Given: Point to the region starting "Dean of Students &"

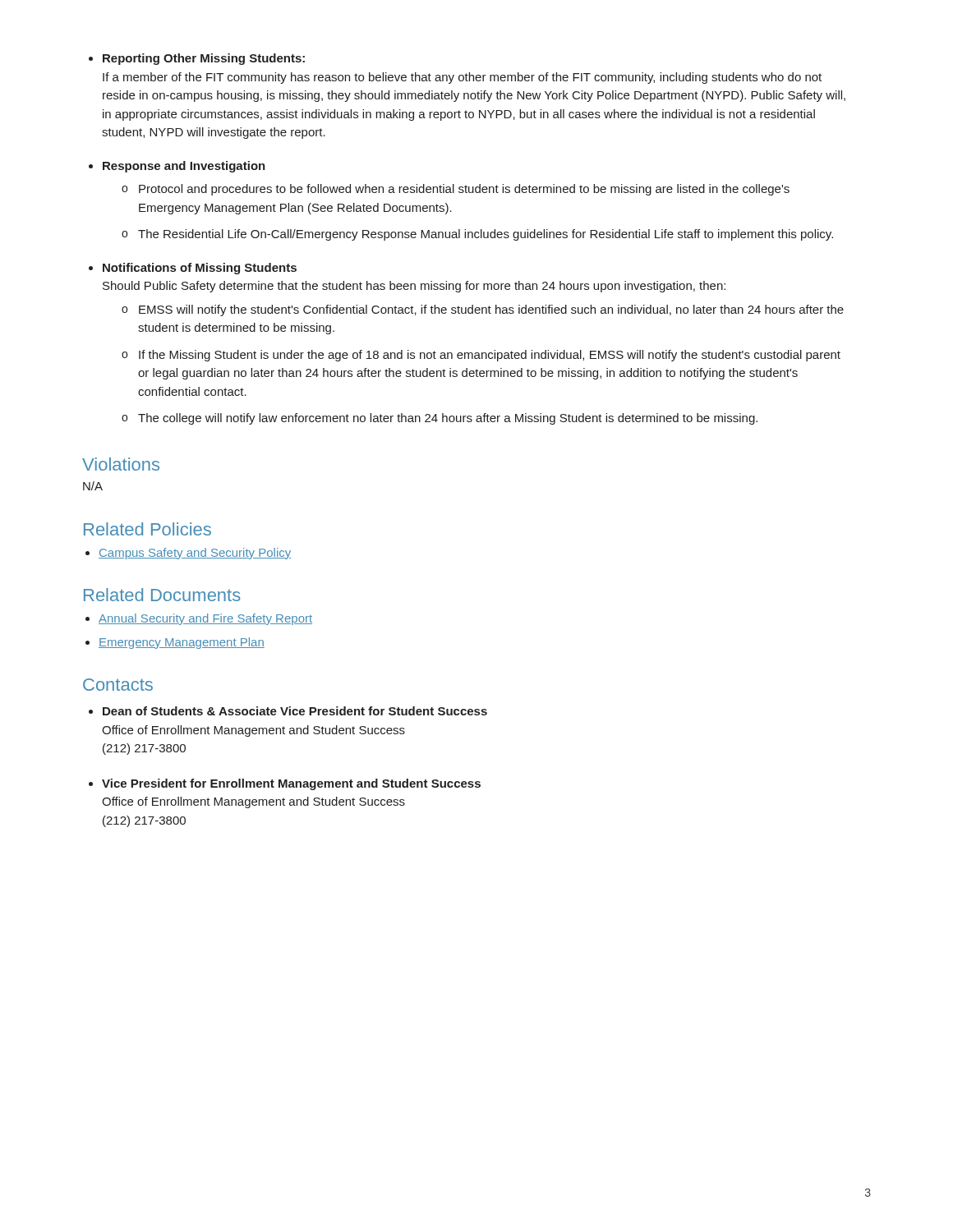Looking at the screenshot, I should tap(288, 711).
